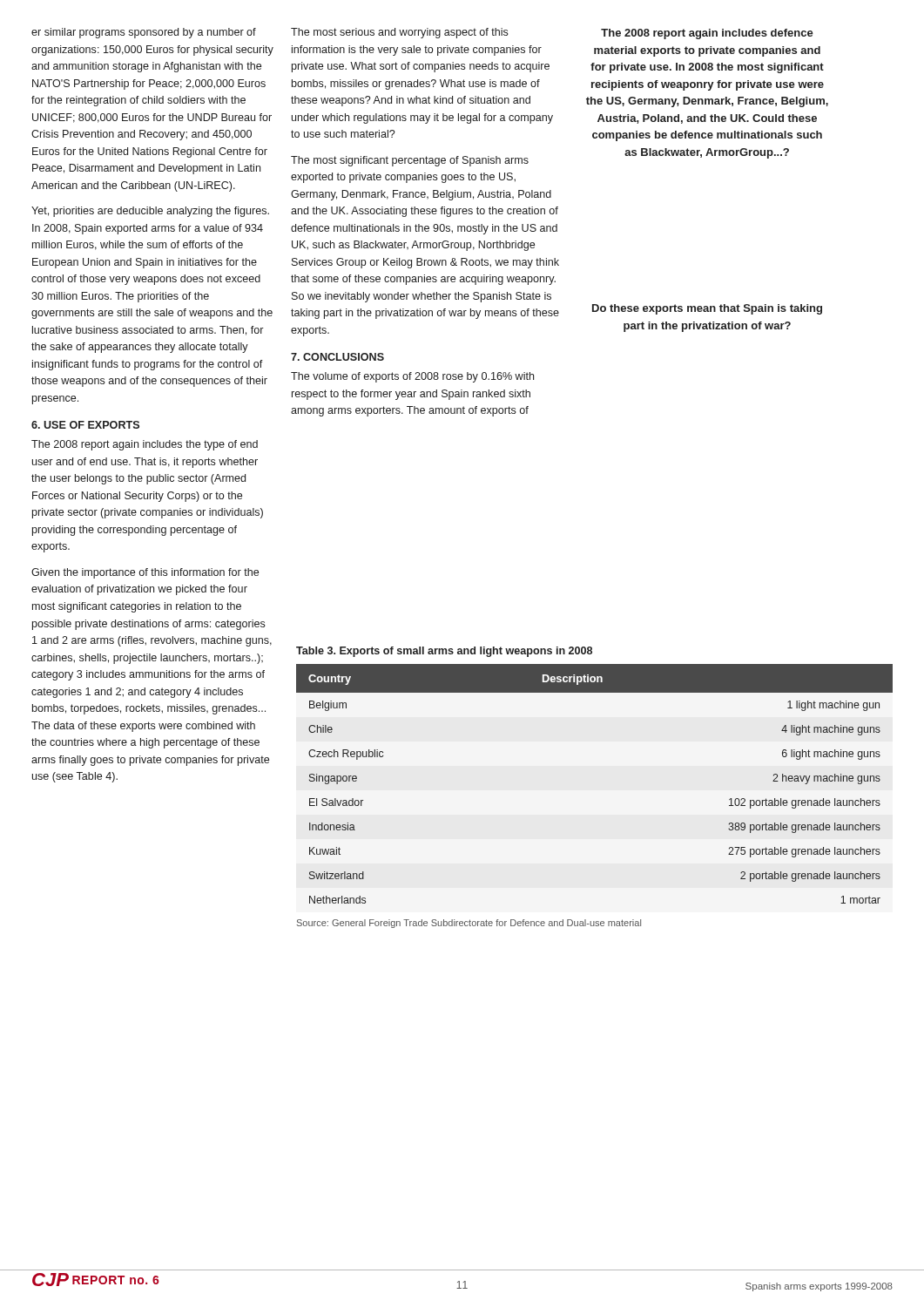Locate the section header that reads "6. USE OF EXPORTS"
The height and width of the screenshot is (1307, 924).
point(86,425)
